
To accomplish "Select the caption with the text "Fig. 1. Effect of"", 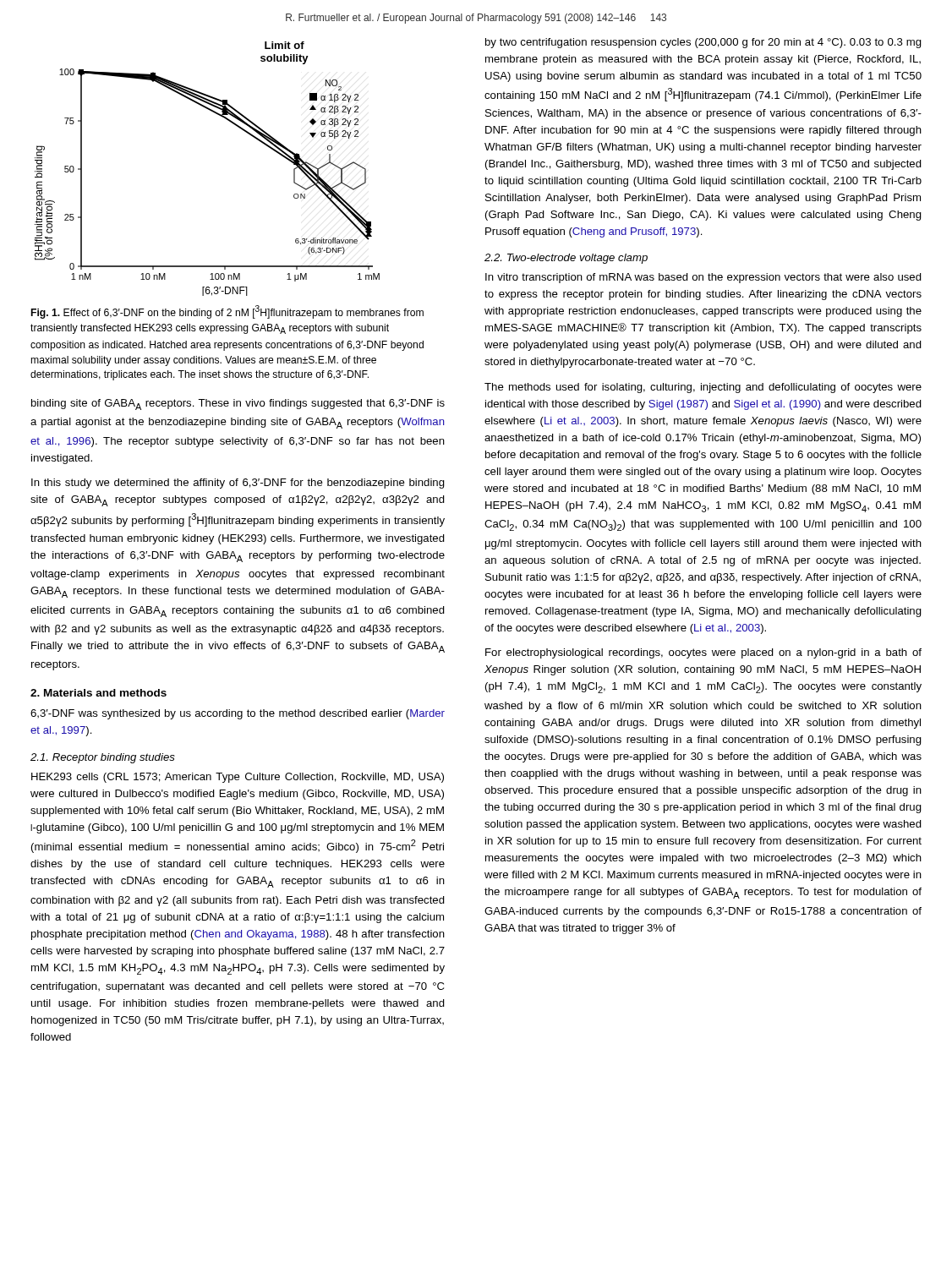I will click(x=227, y=342).
